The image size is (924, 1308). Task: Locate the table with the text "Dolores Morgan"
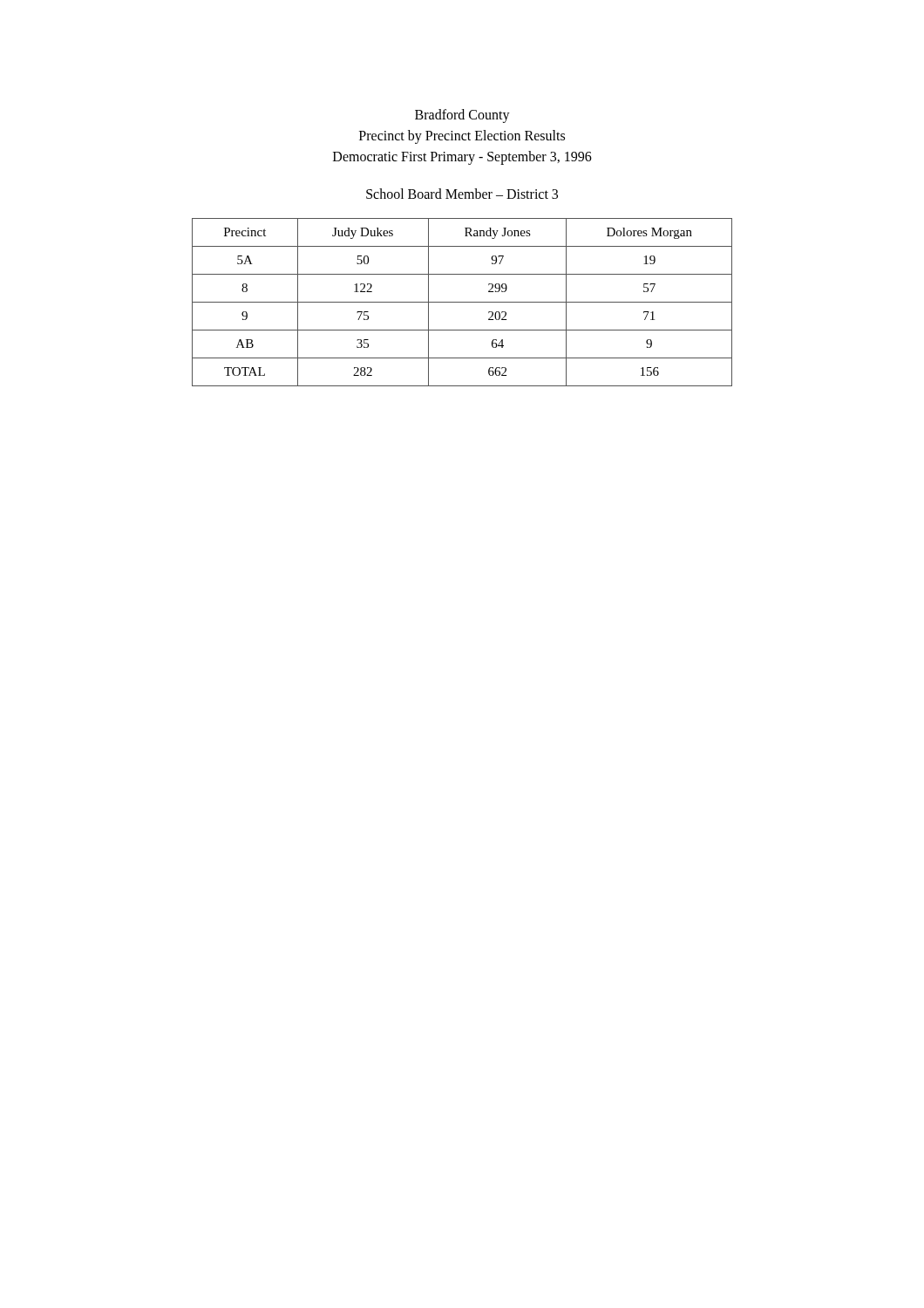pyautogui.click(x=462, y=302)
